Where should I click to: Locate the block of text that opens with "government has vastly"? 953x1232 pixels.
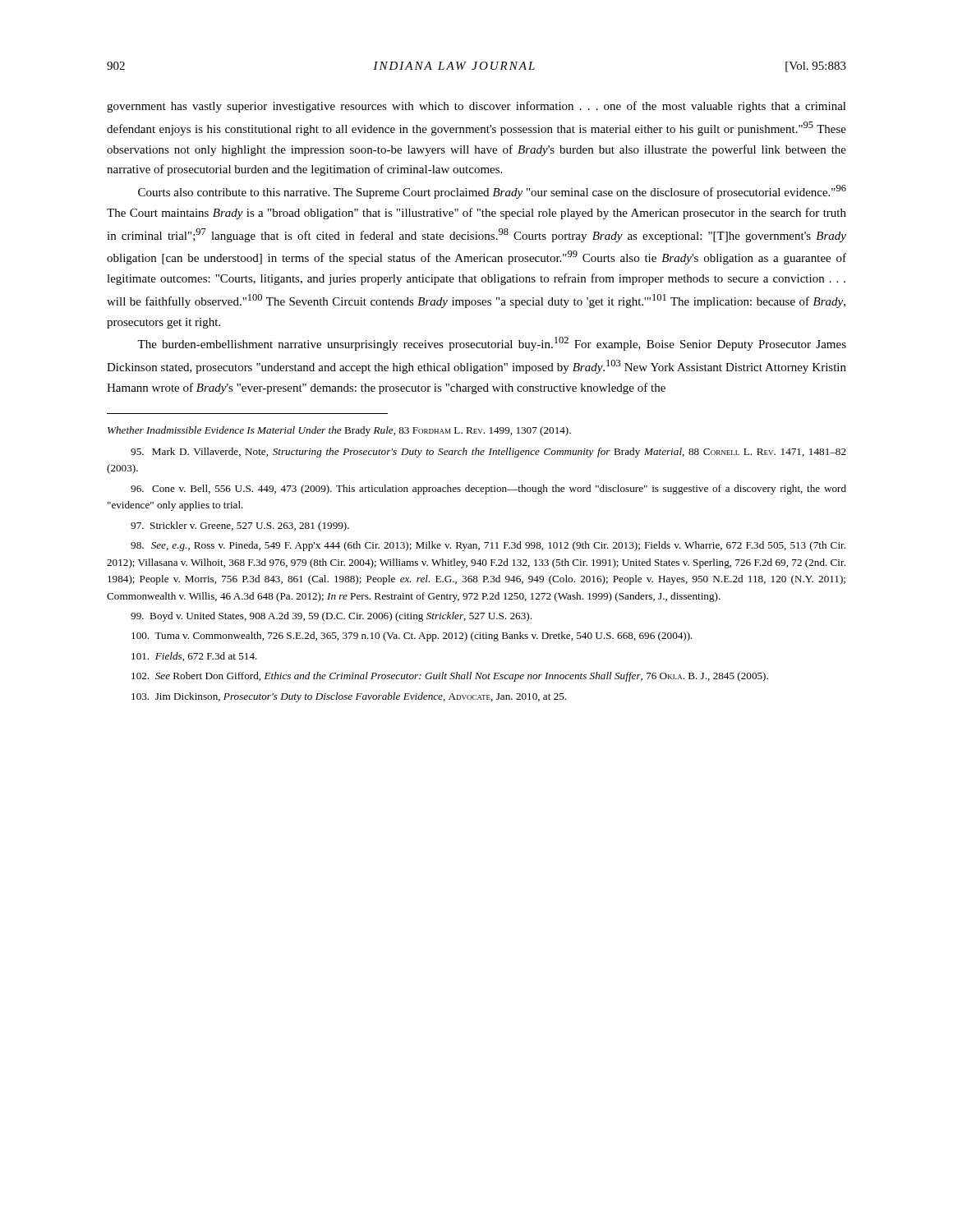click(476, 138)
